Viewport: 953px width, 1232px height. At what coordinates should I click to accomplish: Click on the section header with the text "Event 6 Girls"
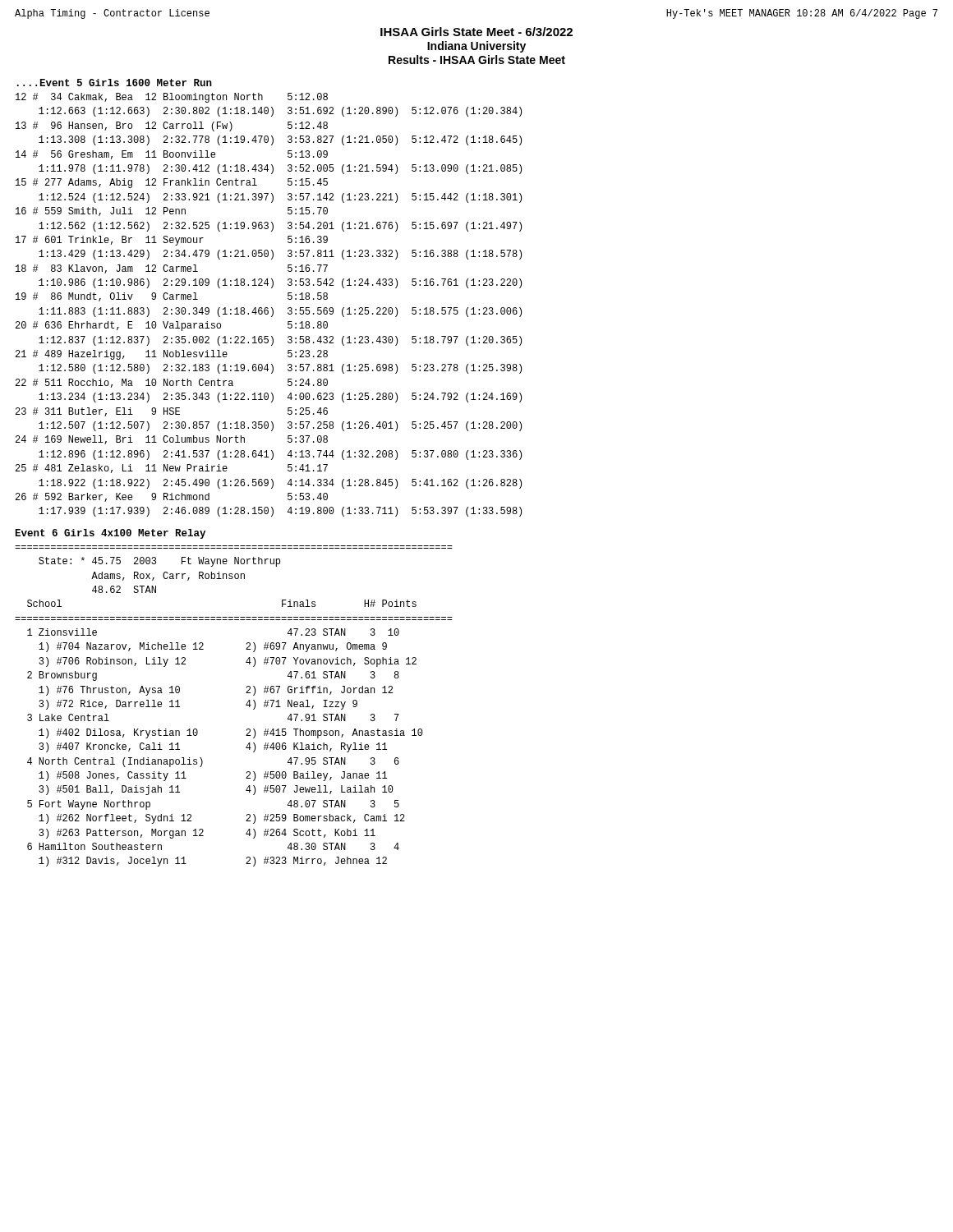coord(110,534)
